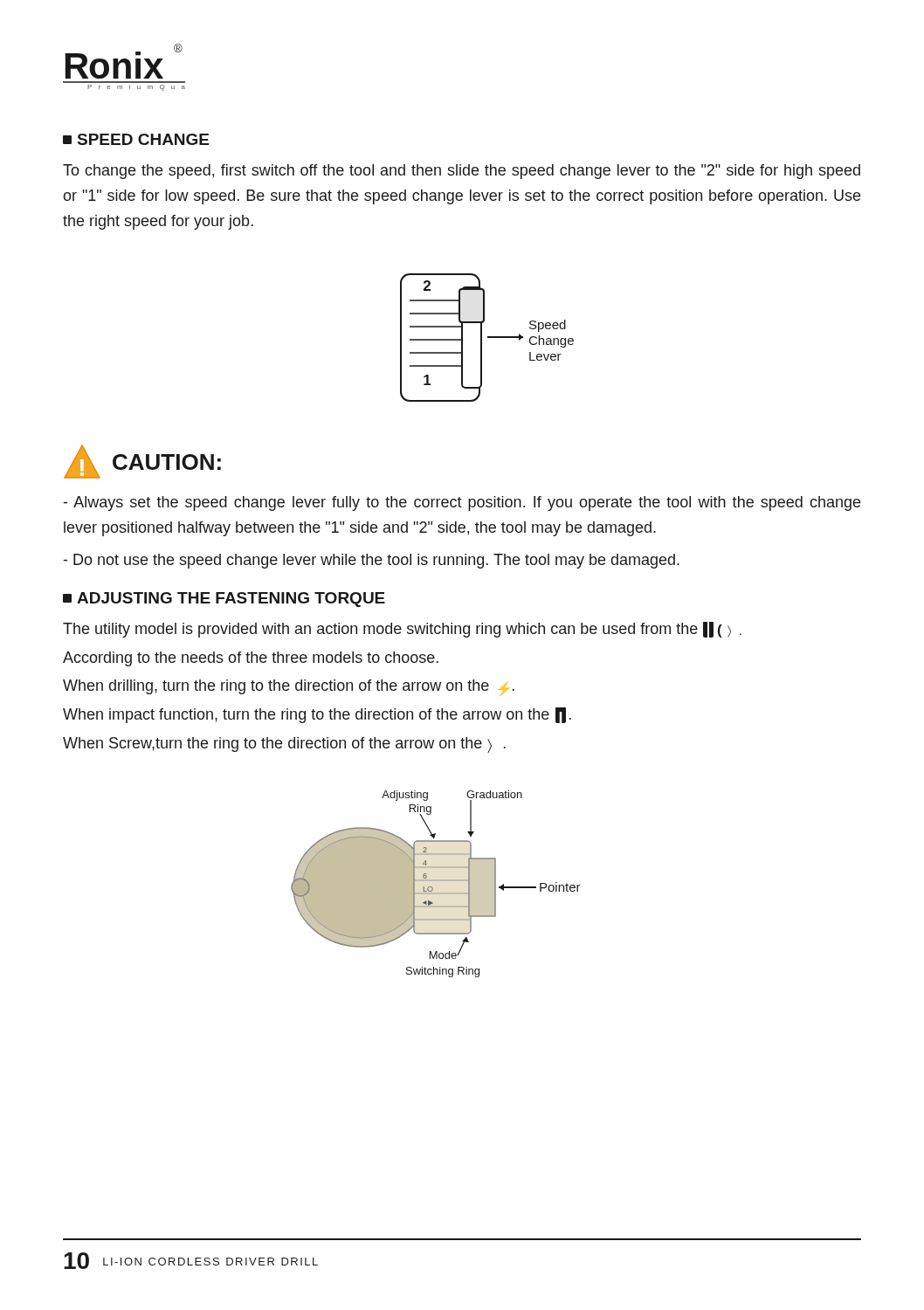The width and height of the screenshot is (924, 1310).
Task: Find the text block starting "When impact function, turn"
Action: (318, 715)
